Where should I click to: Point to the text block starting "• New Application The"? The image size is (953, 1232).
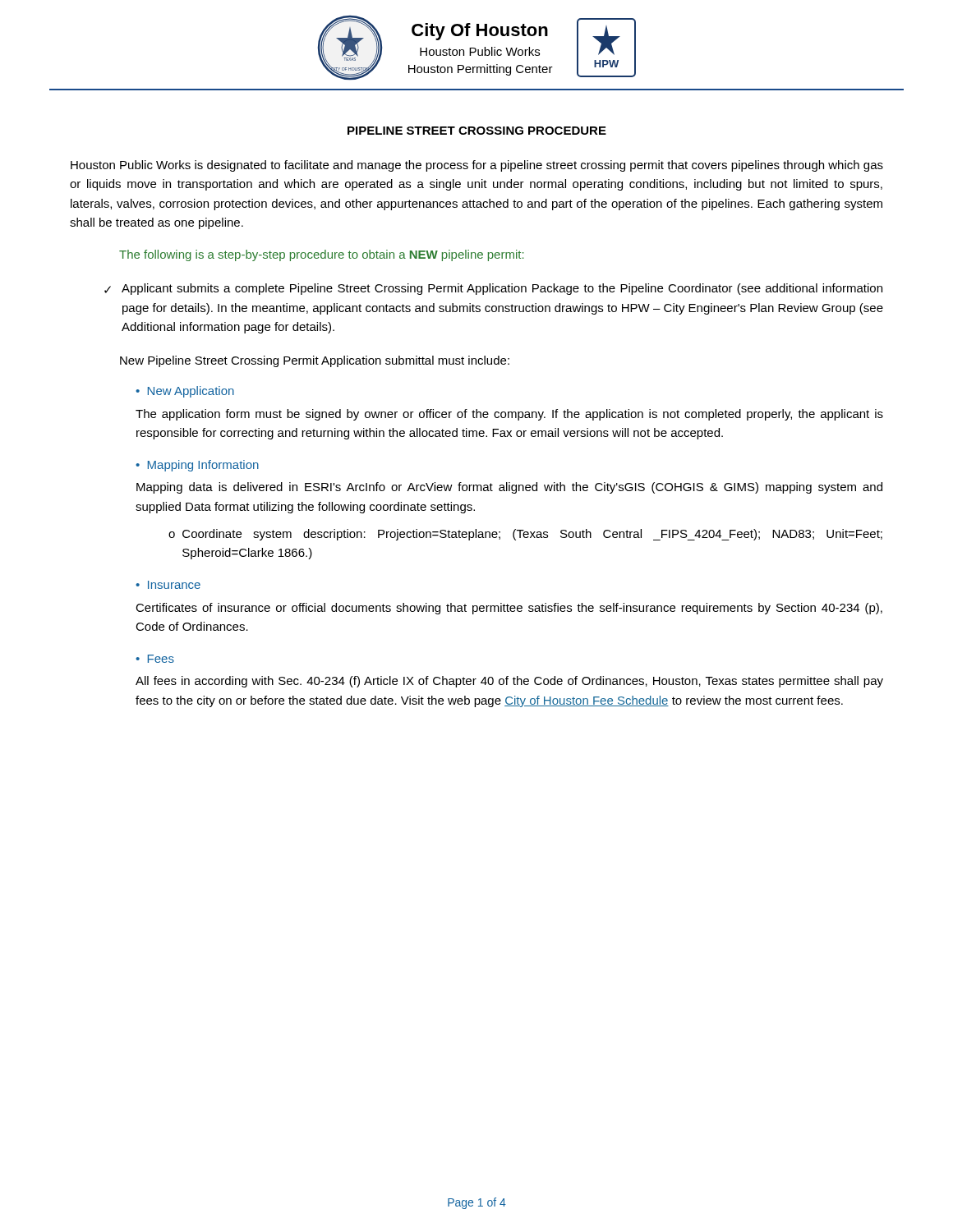[x=509, y=412]
